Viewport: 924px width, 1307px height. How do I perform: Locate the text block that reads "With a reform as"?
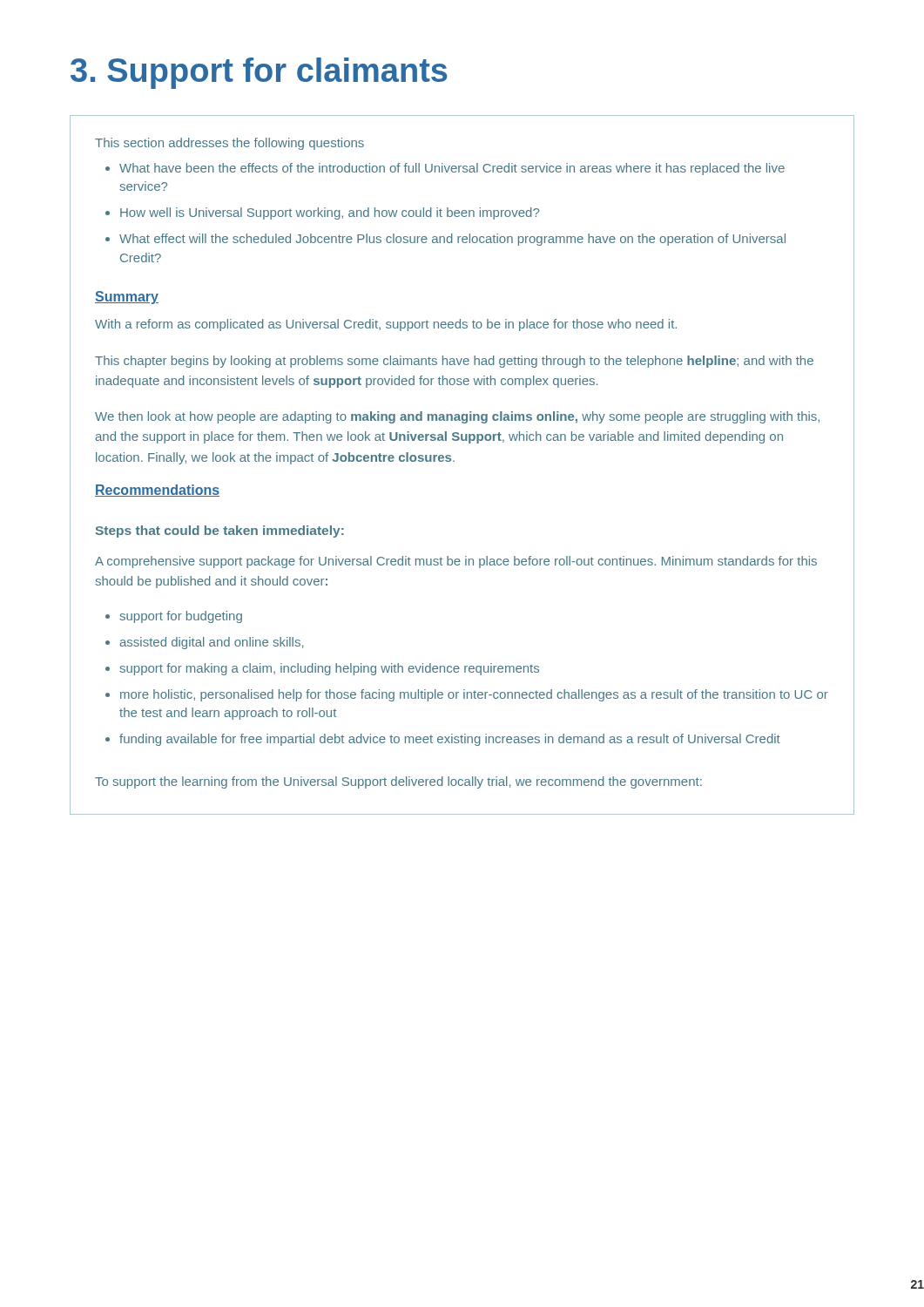tap(386, 324)
